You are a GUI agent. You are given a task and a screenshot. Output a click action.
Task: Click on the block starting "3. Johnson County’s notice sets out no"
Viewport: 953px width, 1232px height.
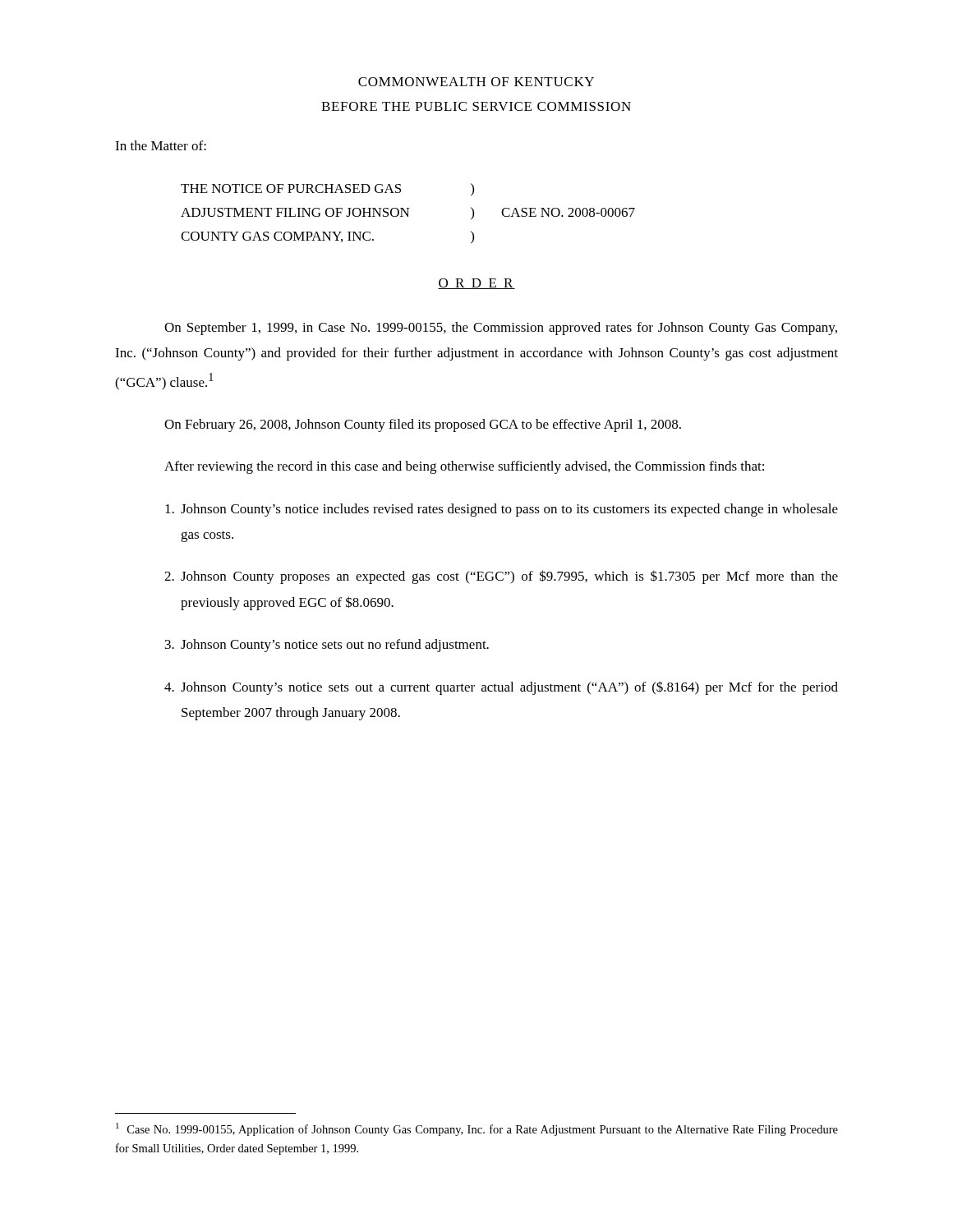[x=476, y=645]
